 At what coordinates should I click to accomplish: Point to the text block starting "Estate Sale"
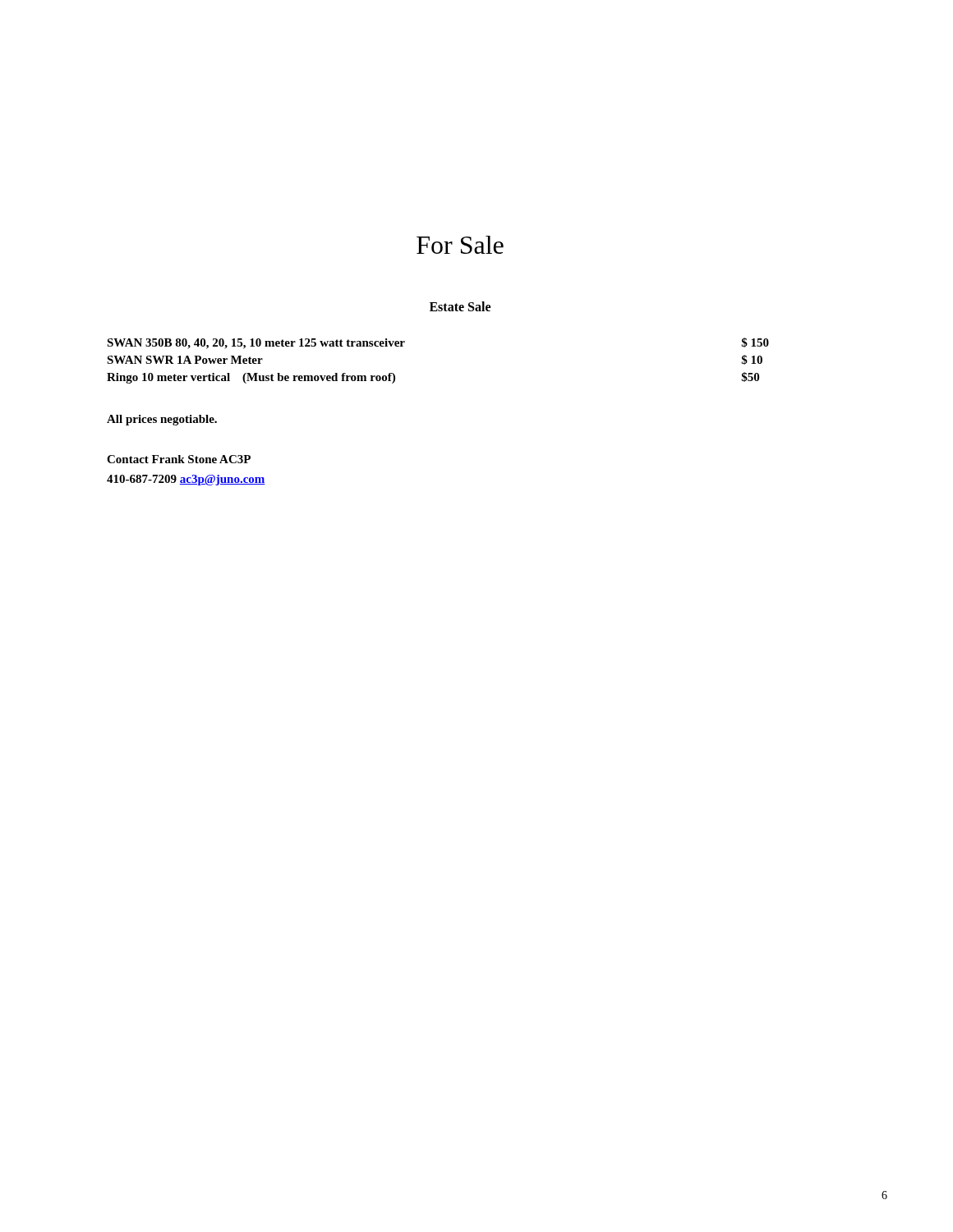[460, 307]
